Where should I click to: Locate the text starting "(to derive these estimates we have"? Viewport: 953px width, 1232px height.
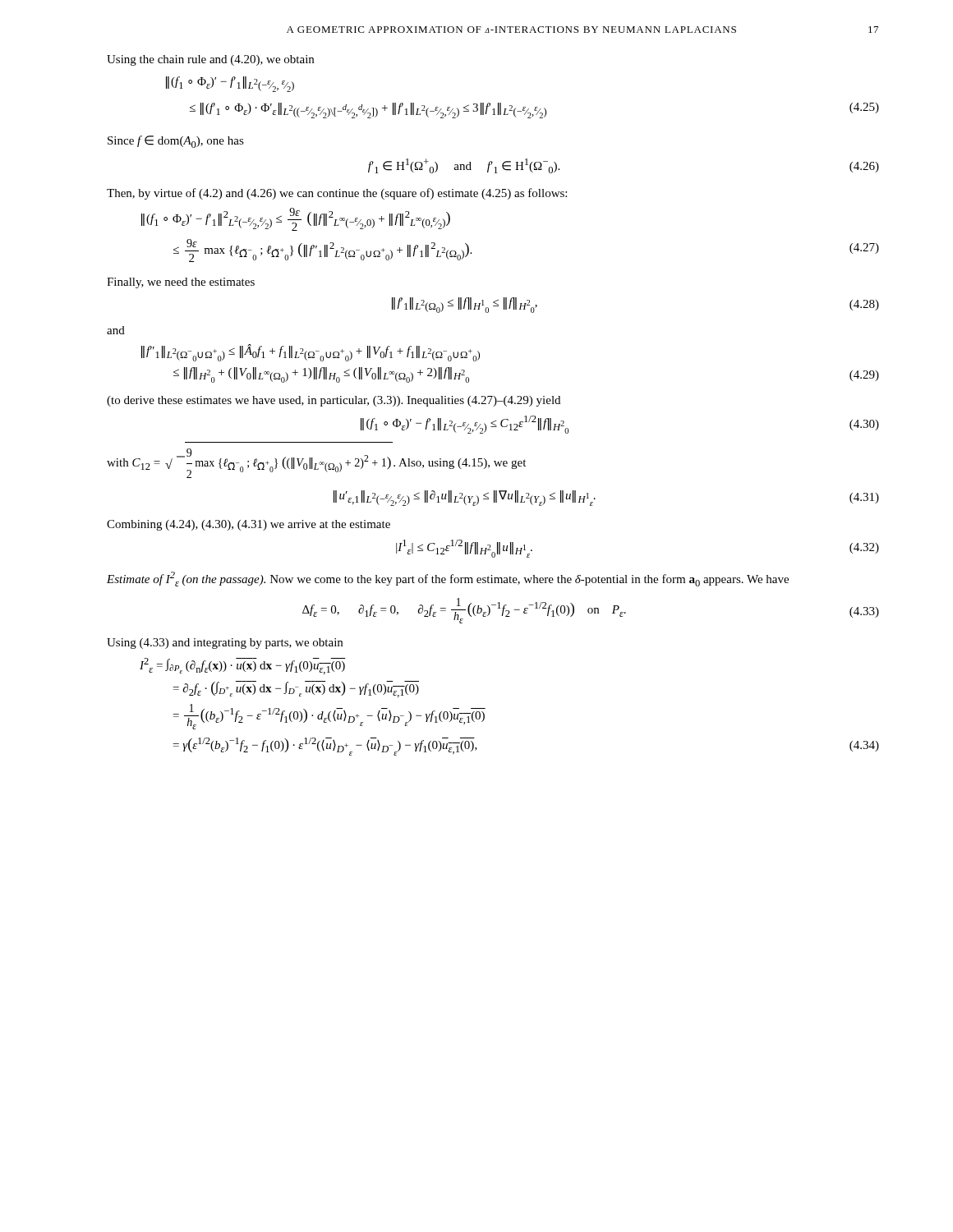334,400
